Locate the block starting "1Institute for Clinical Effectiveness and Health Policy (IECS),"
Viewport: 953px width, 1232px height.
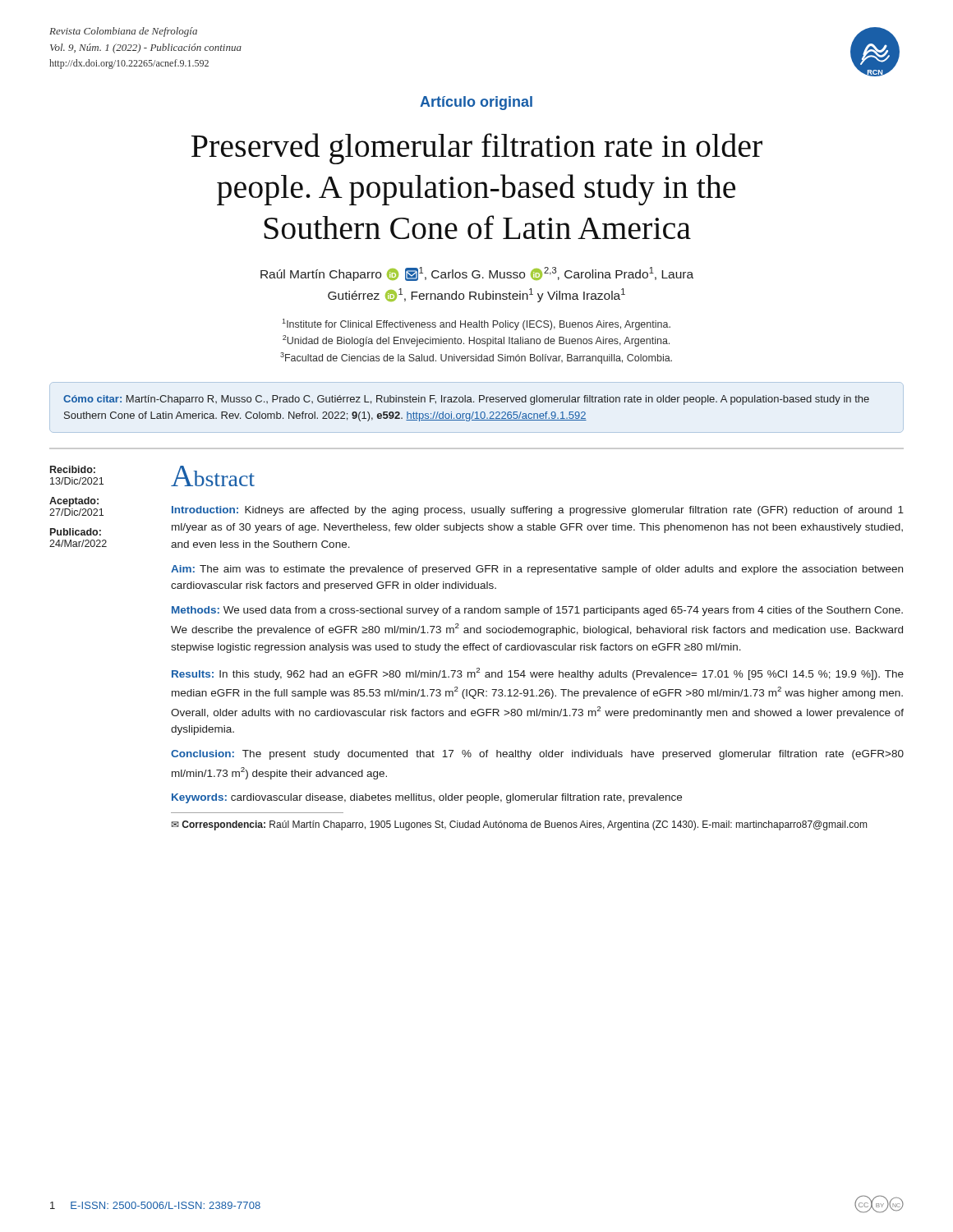point(476,340)
